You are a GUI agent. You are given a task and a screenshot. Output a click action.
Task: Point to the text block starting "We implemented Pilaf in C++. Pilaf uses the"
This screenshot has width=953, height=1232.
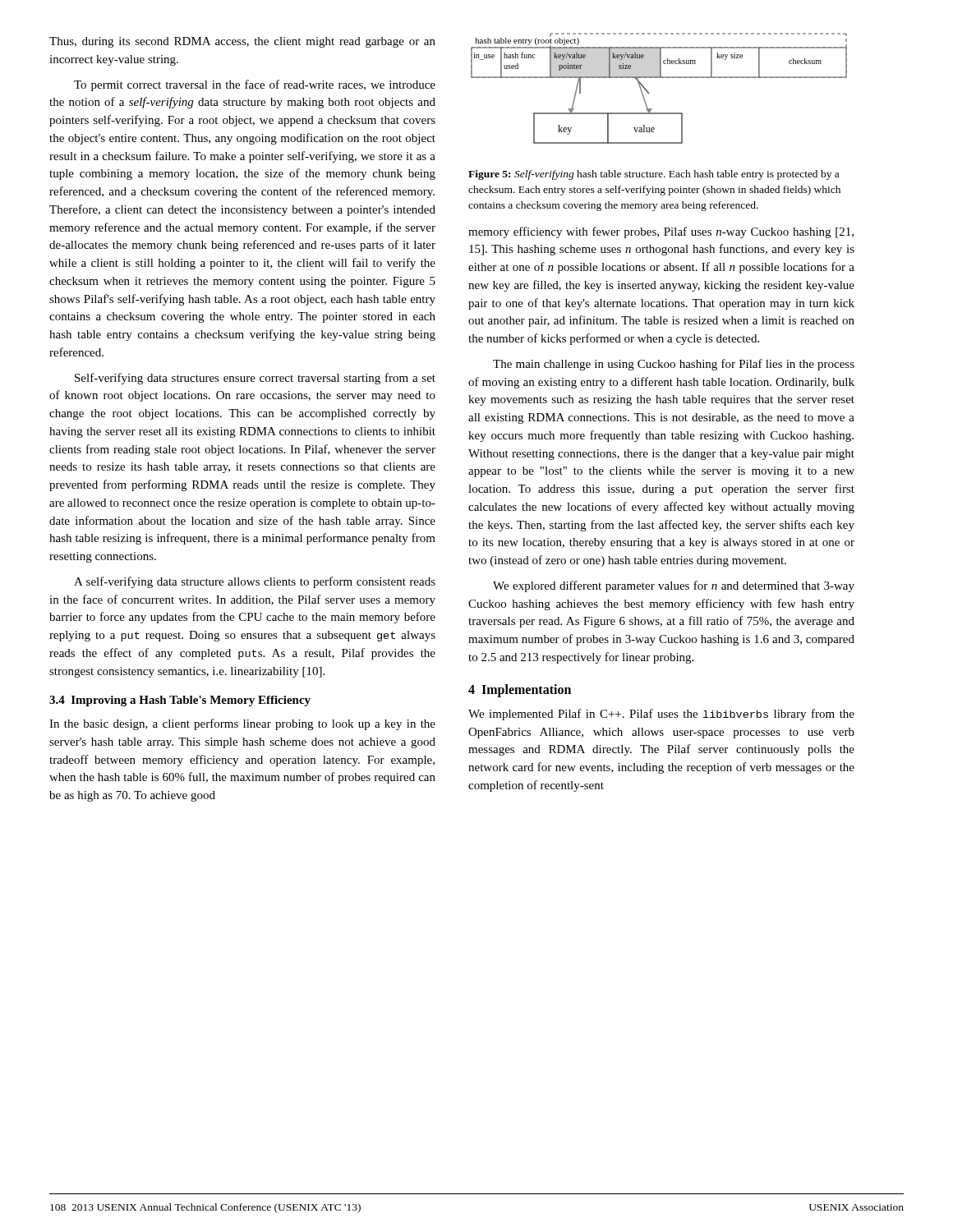(x=661, y=750)
